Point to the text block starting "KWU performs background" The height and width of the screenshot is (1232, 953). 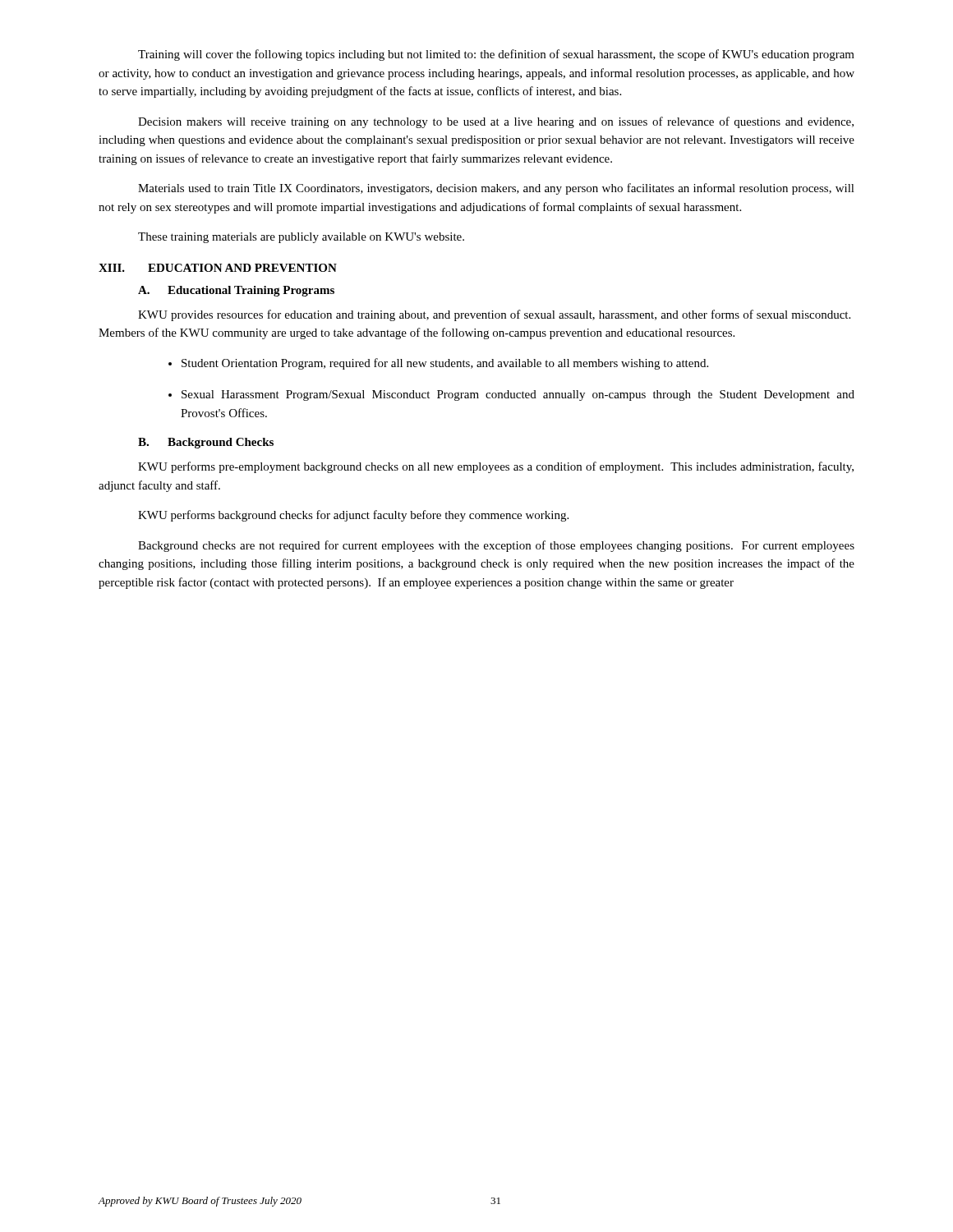point(476,515)
